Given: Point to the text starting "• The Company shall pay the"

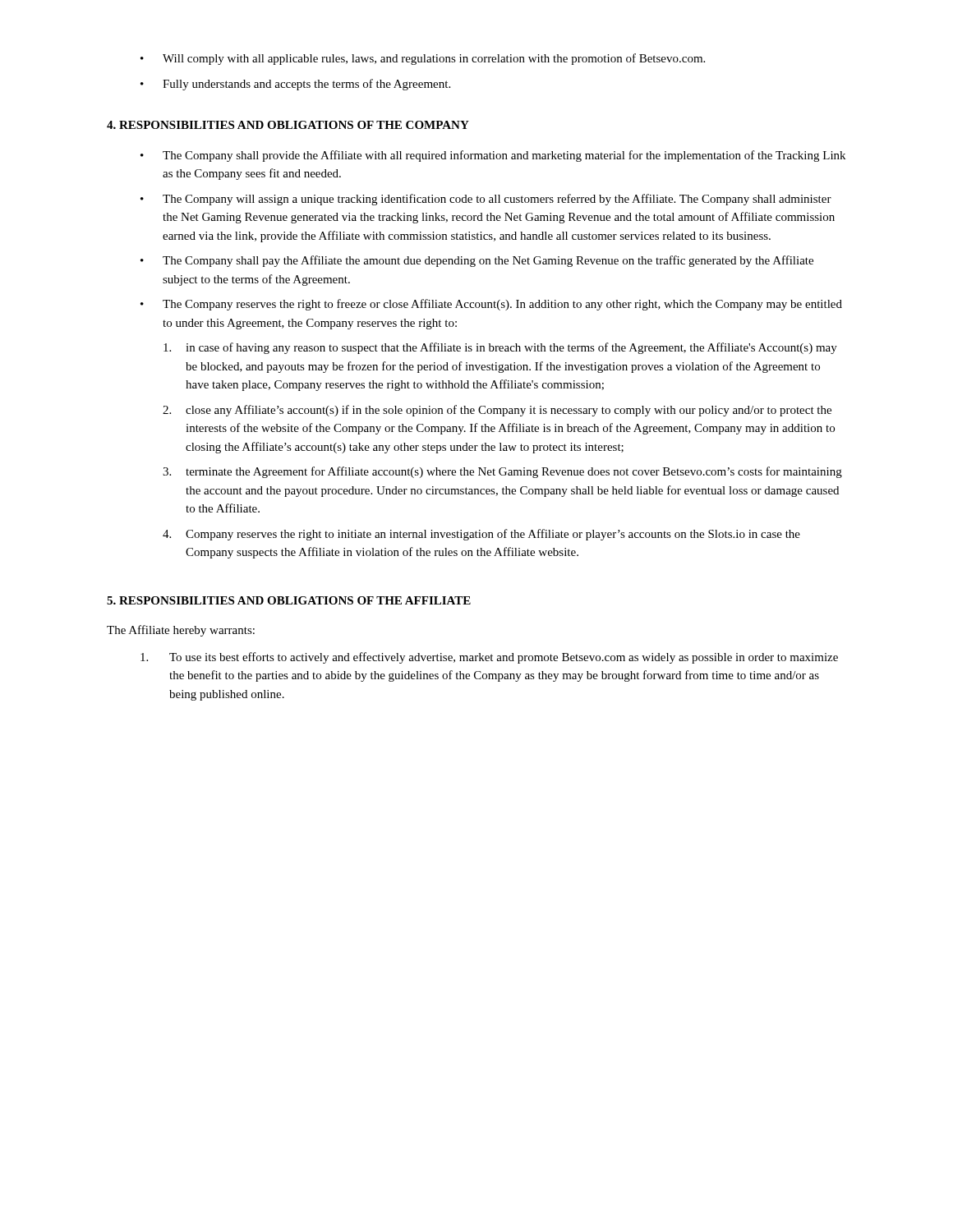Looking at the screenshot, I should 493,270.
